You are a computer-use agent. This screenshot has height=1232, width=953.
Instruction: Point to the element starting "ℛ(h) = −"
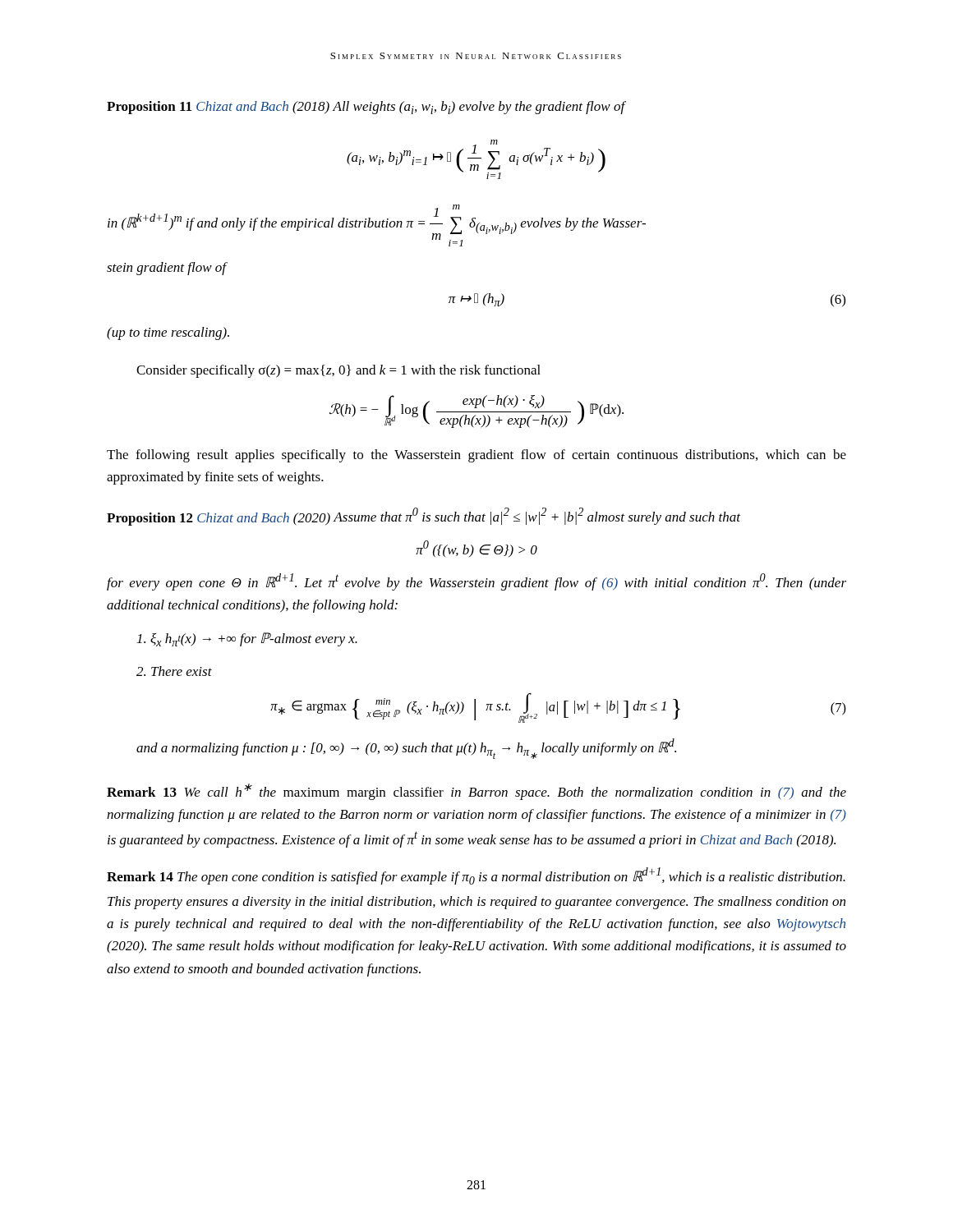[476, 411]
